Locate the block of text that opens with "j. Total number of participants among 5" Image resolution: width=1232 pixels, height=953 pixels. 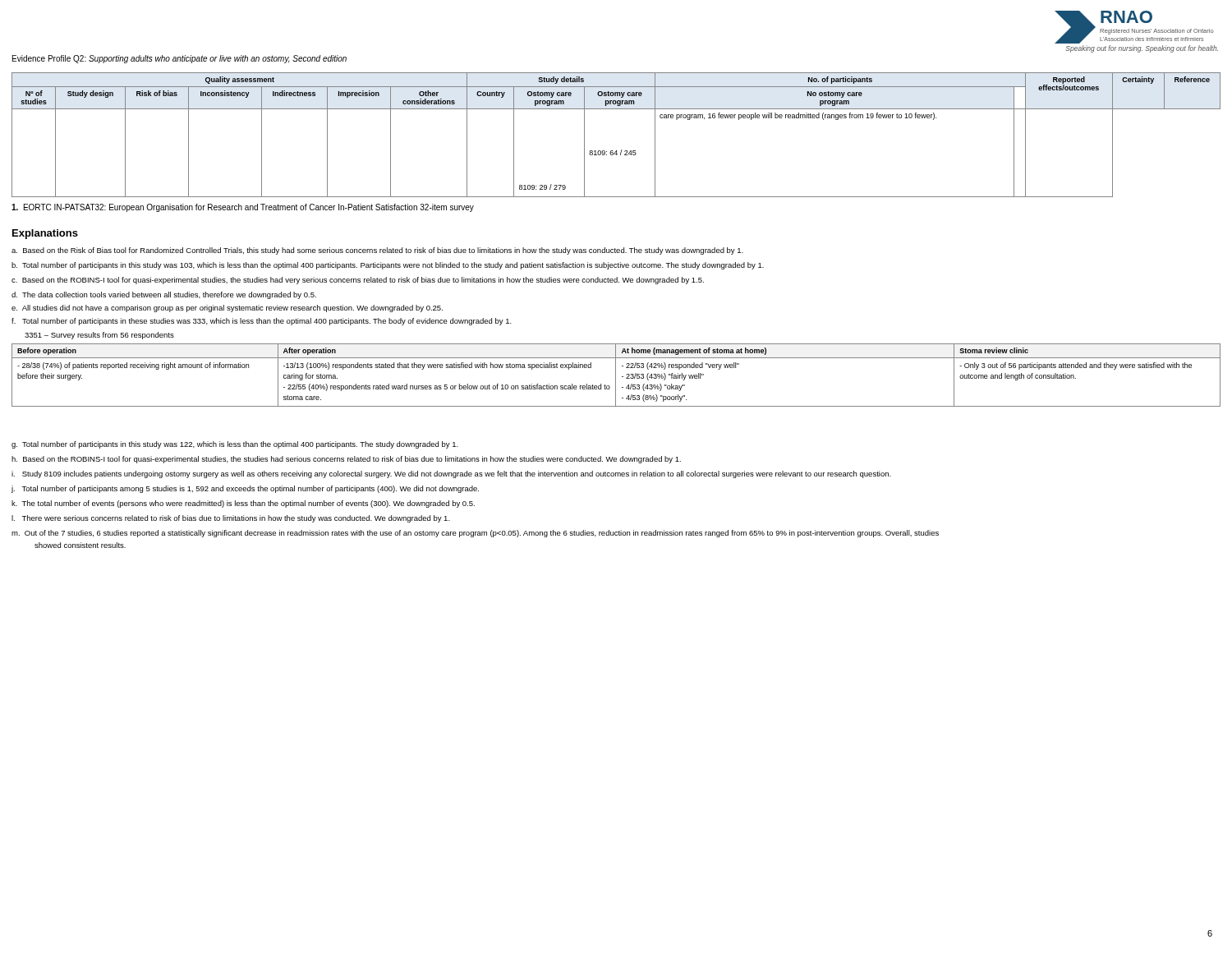tap(246, 488)
